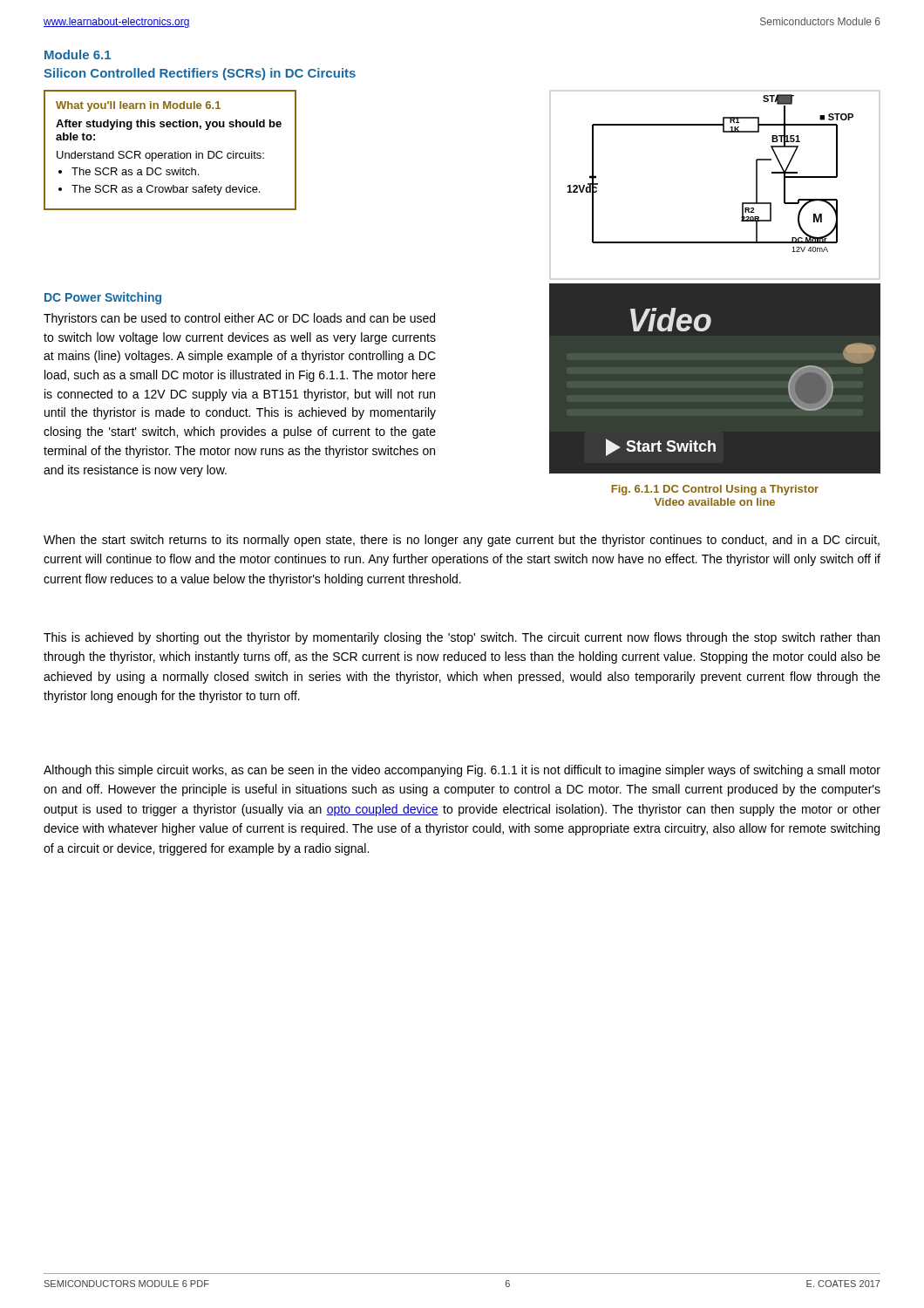924x1308 pixels.
Task: Point to the block beginning "Although this simple circuit works, as can be"
Action: point(462,809)
